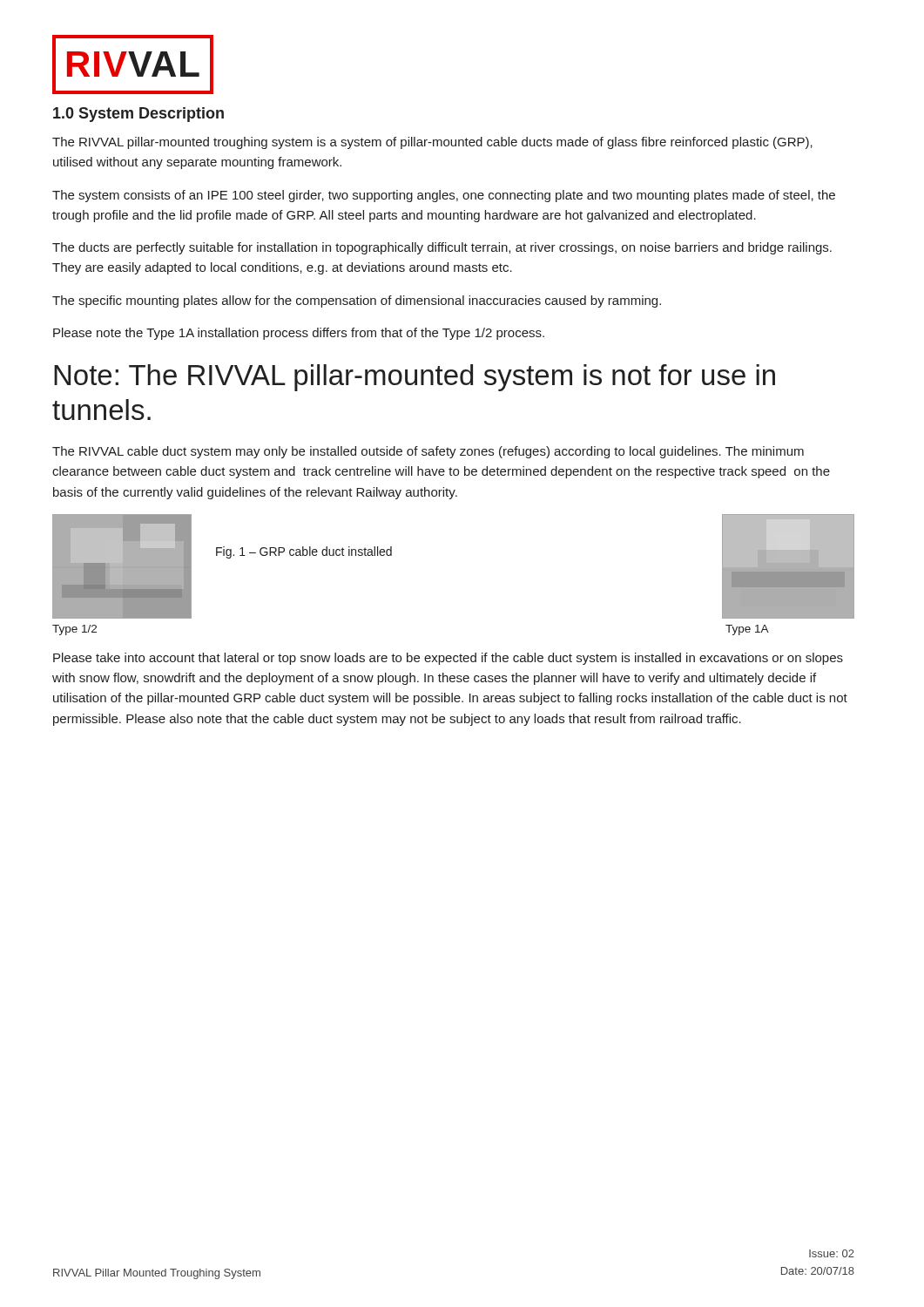Find the logo
This screenshot has width=924, height=1307.
click(453, 65)
